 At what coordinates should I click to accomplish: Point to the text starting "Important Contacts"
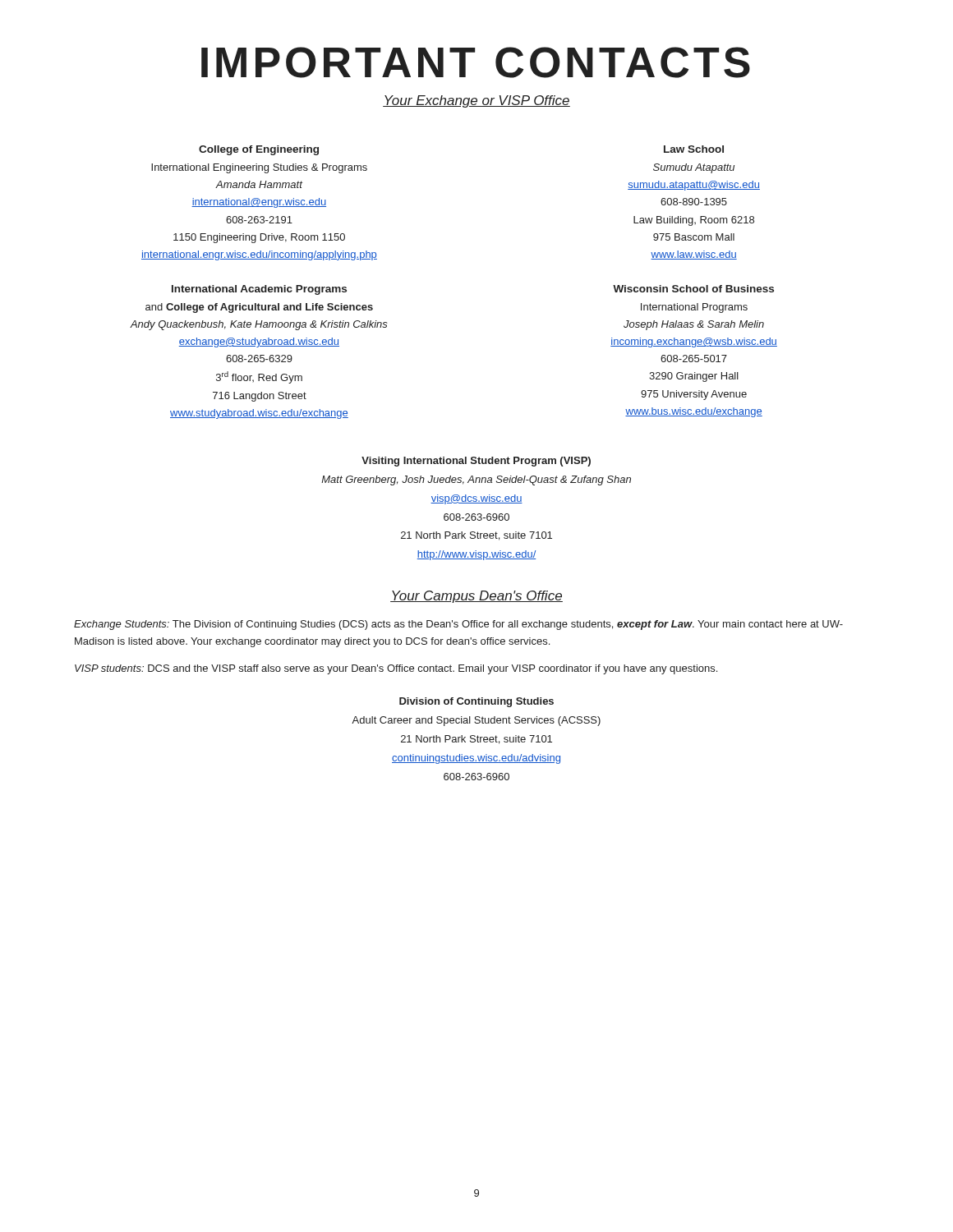(476, 63)
